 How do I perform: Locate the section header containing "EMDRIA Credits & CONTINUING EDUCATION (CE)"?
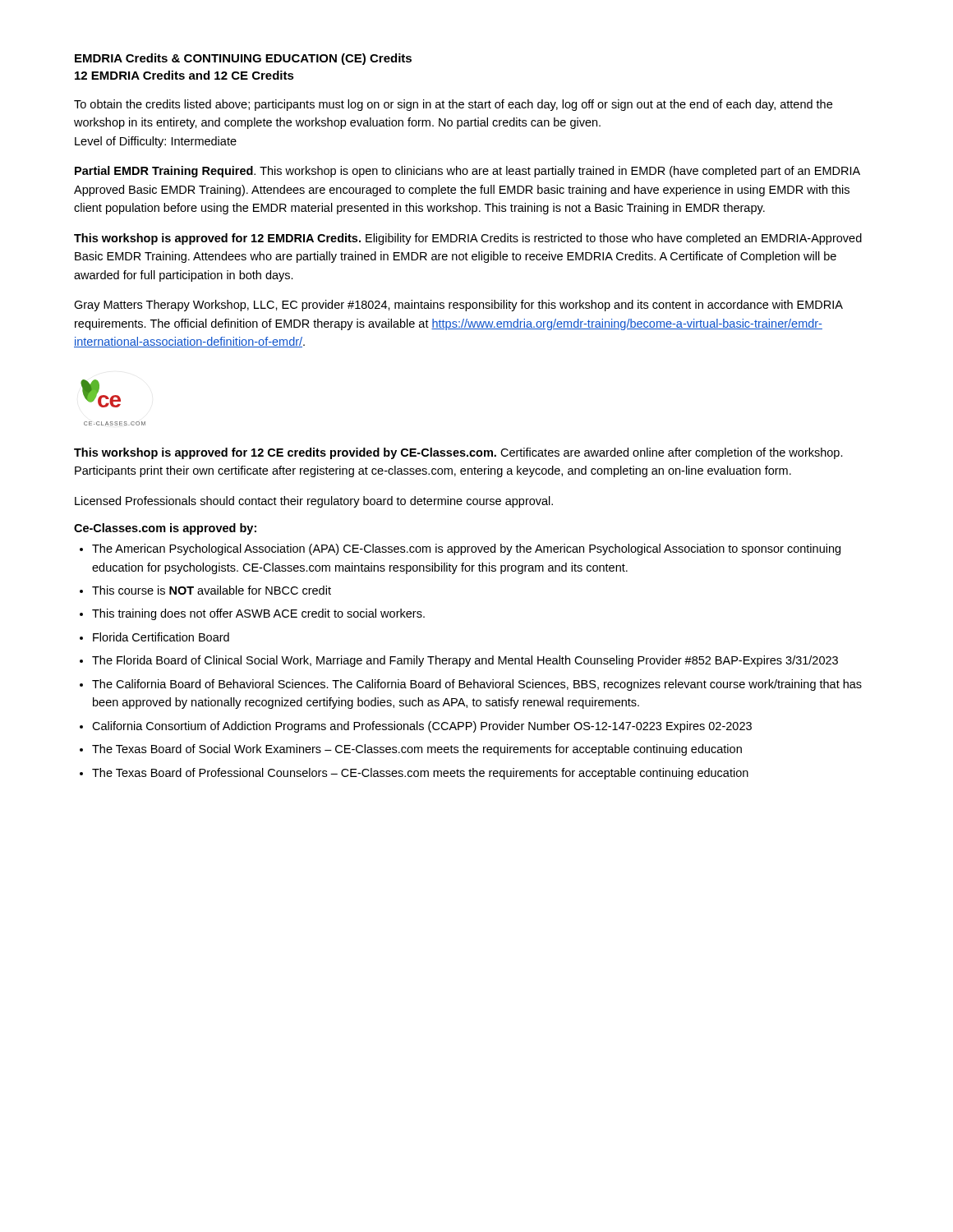click(x=243, y=67)
